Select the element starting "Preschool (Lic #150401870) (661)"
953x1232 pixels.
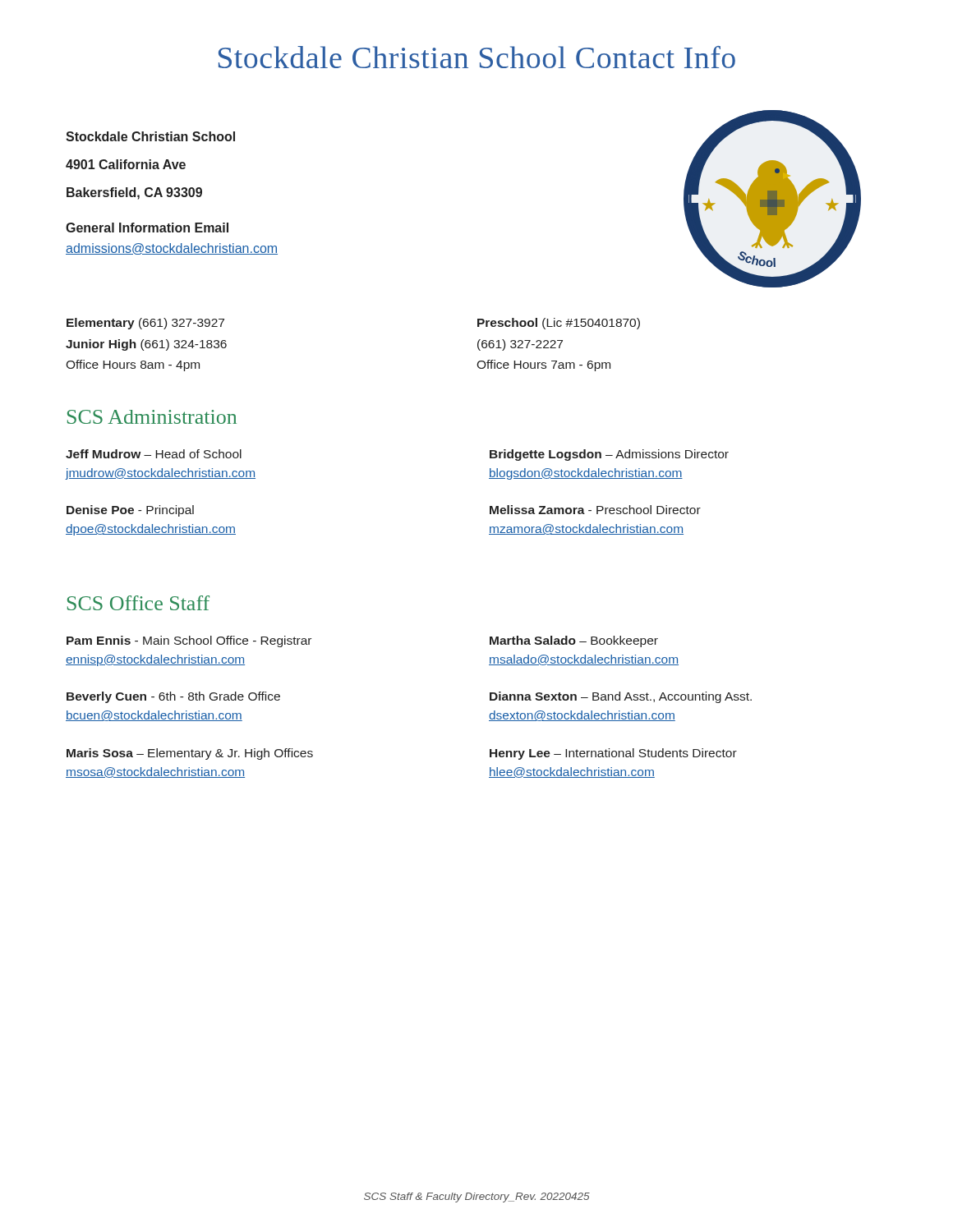559,324
